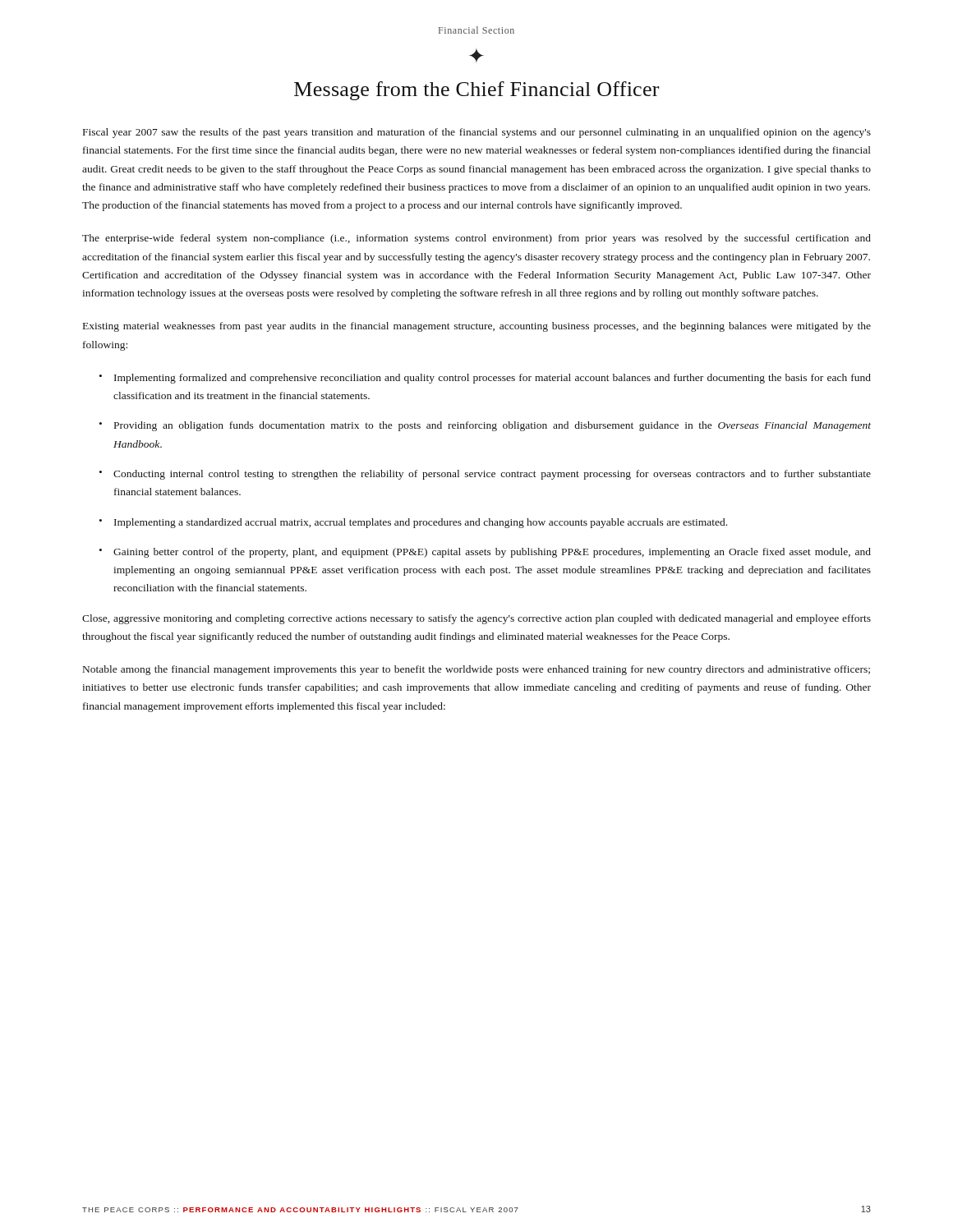Viewport: 953px width, 1232px height.
Task: Point to the block beginning "• Implementing a standardized"
Action: coord(413,522)
